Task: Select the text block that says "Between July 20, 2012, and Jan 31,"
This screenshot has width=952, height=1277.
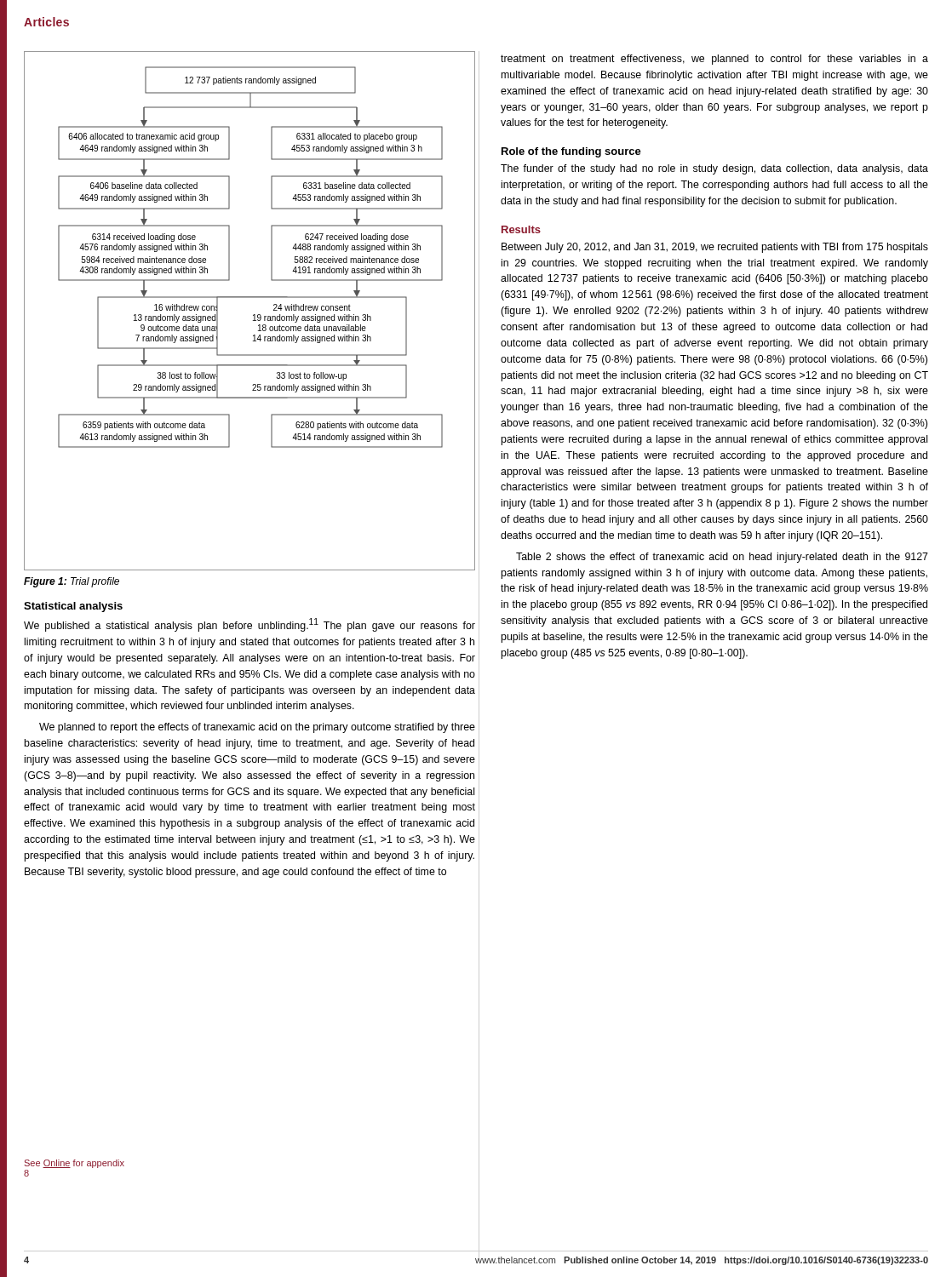Action: (x=714, y=391)
